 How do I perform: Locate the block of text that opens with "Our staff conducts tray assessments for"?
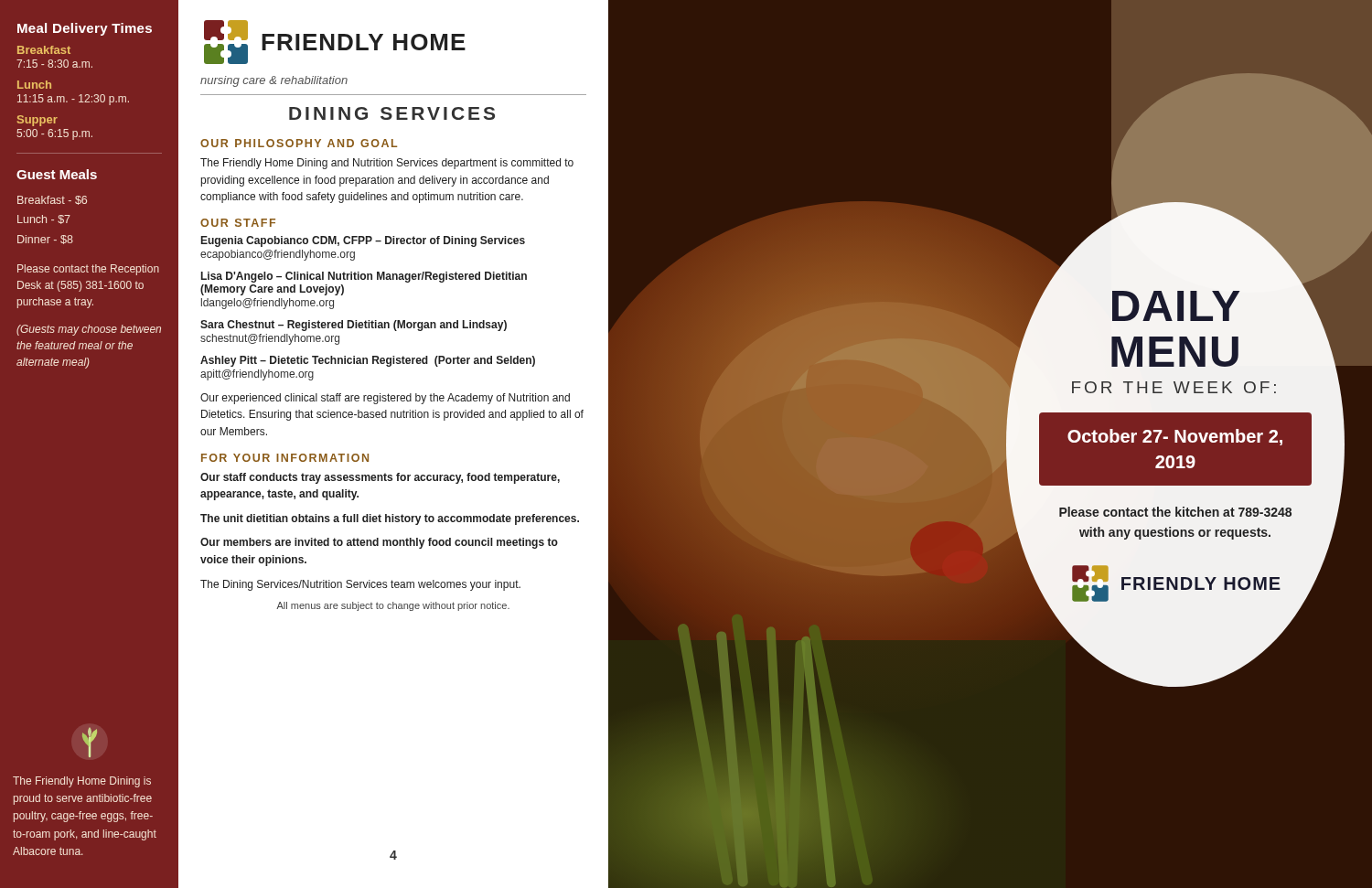(393, 486)
